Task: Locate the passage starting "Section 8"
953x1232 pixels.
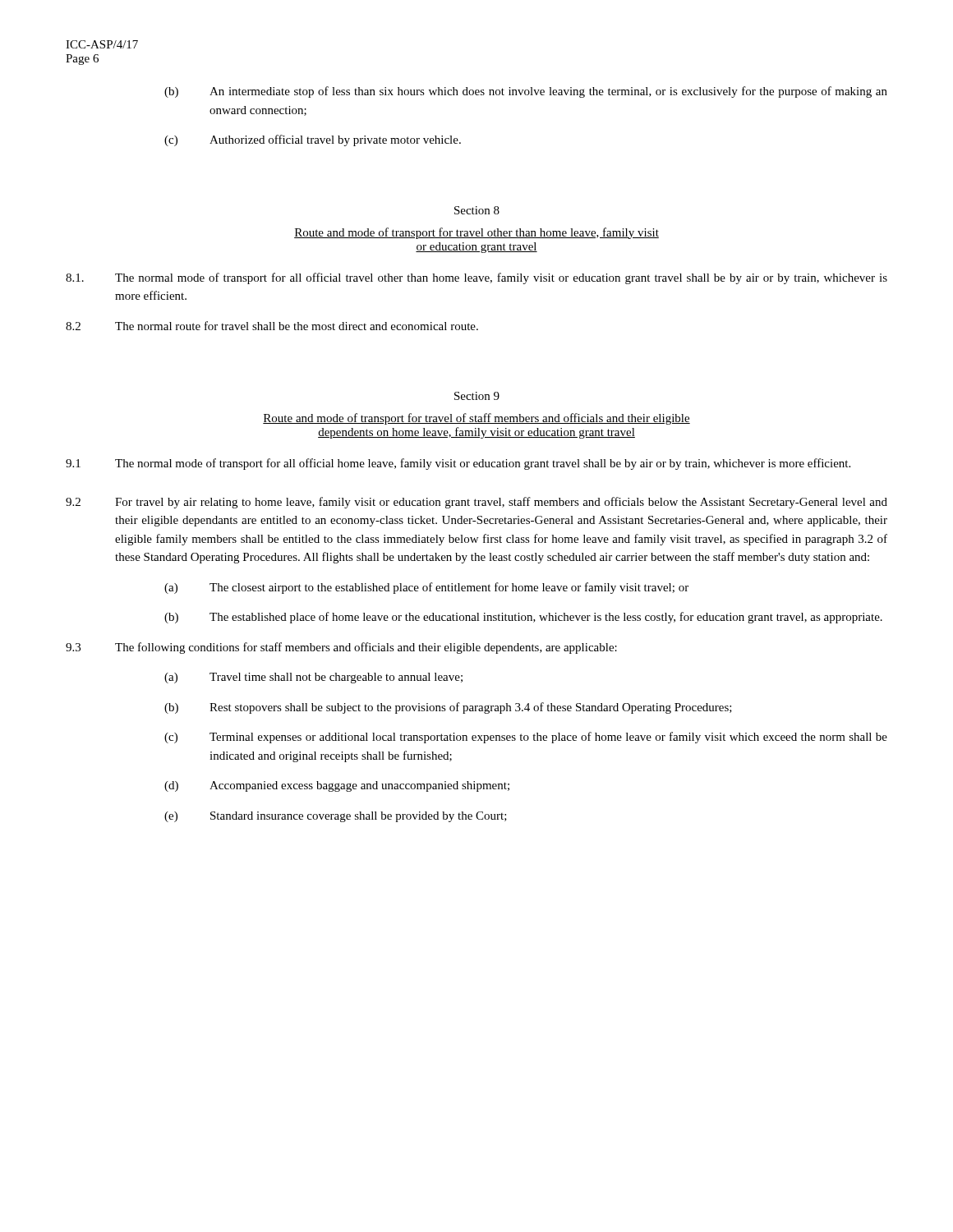Action: pyautogui.click(x=476, y=210)
